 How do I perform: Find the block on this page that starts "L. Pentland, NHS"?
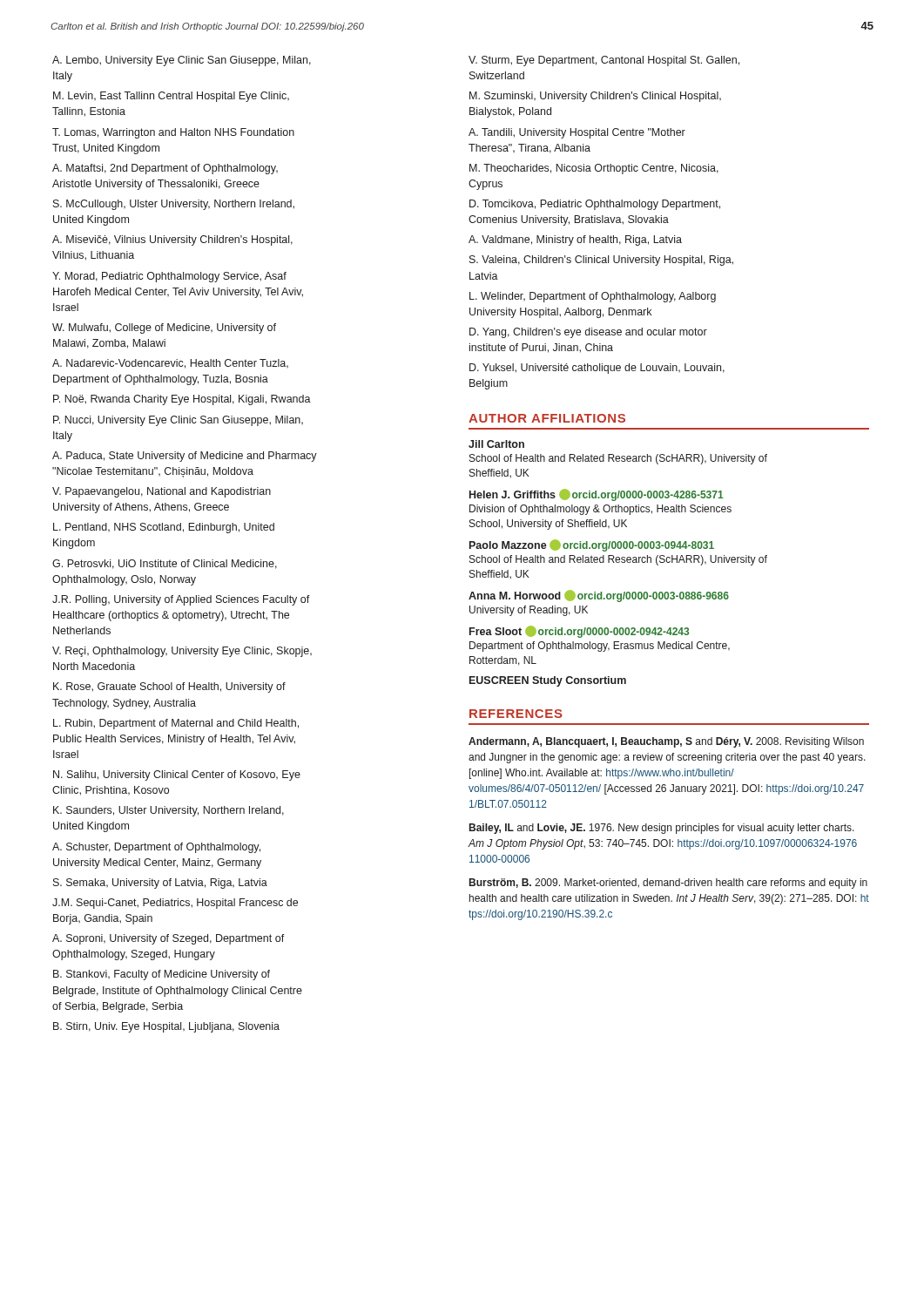164,535
